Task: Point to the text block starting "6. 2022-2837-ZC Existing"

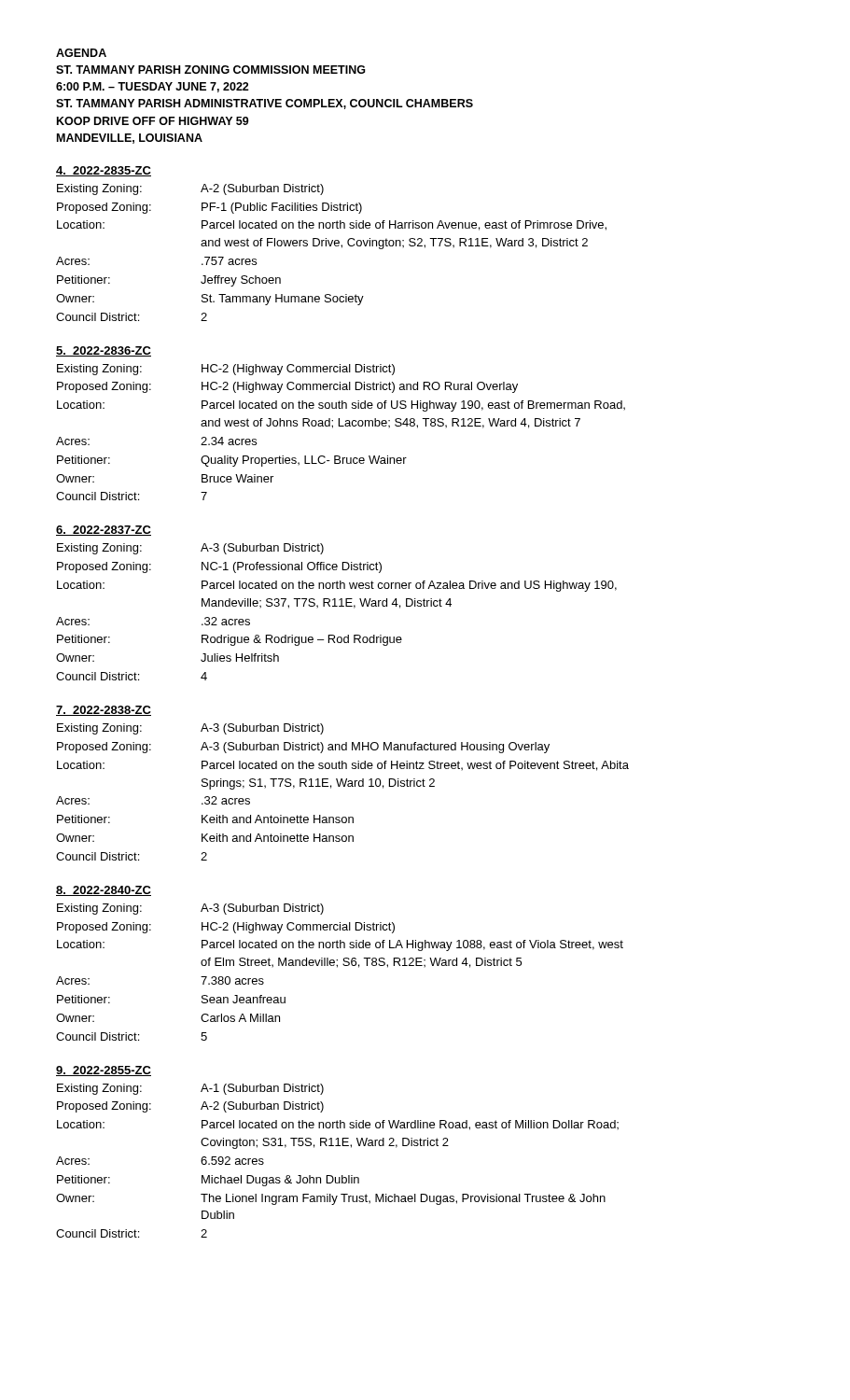Action: (x=425, y=604)
